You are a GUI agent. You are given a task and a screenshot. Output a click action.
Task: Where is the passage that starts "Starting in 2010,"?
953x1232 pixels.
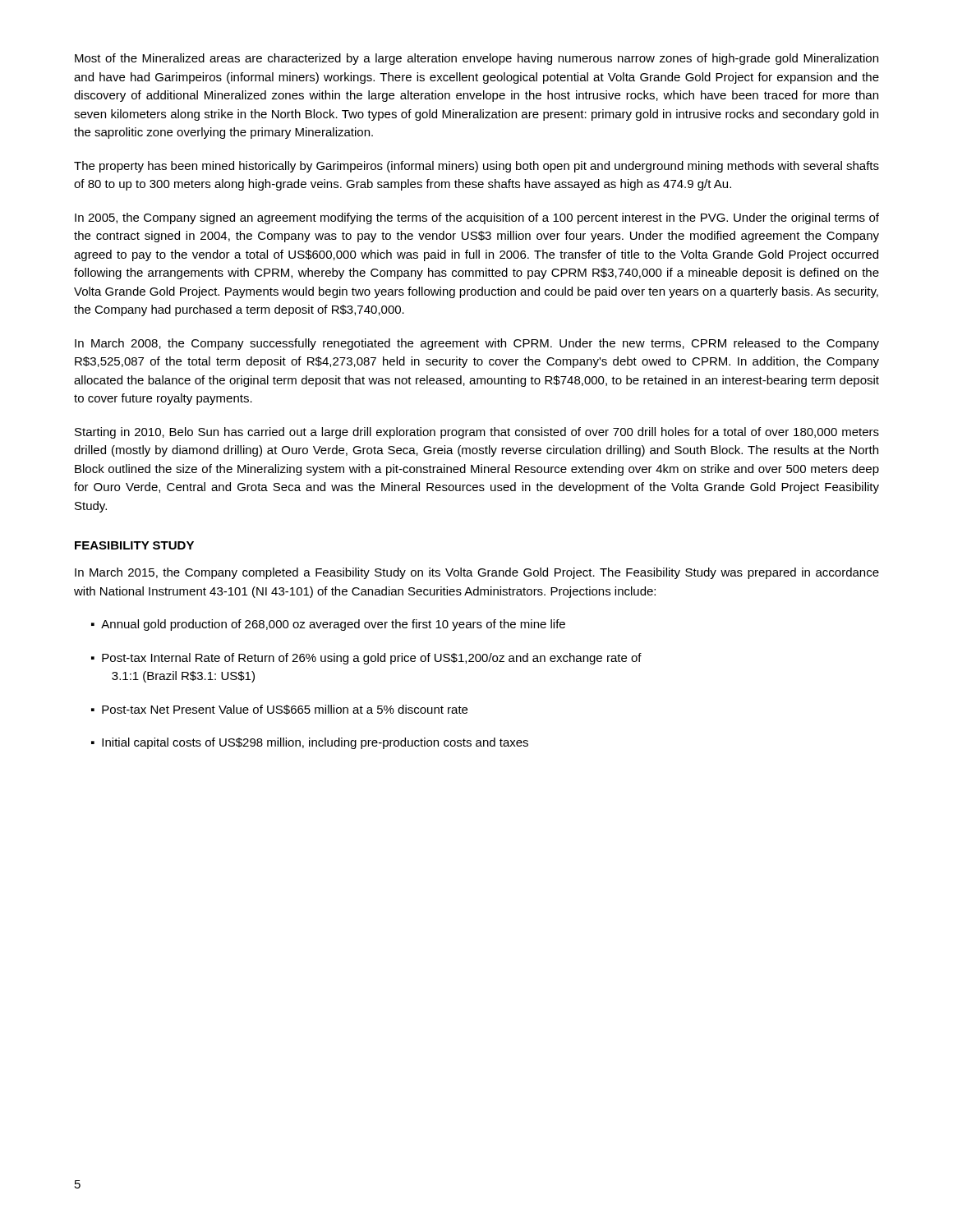click(x=476, y=468)
